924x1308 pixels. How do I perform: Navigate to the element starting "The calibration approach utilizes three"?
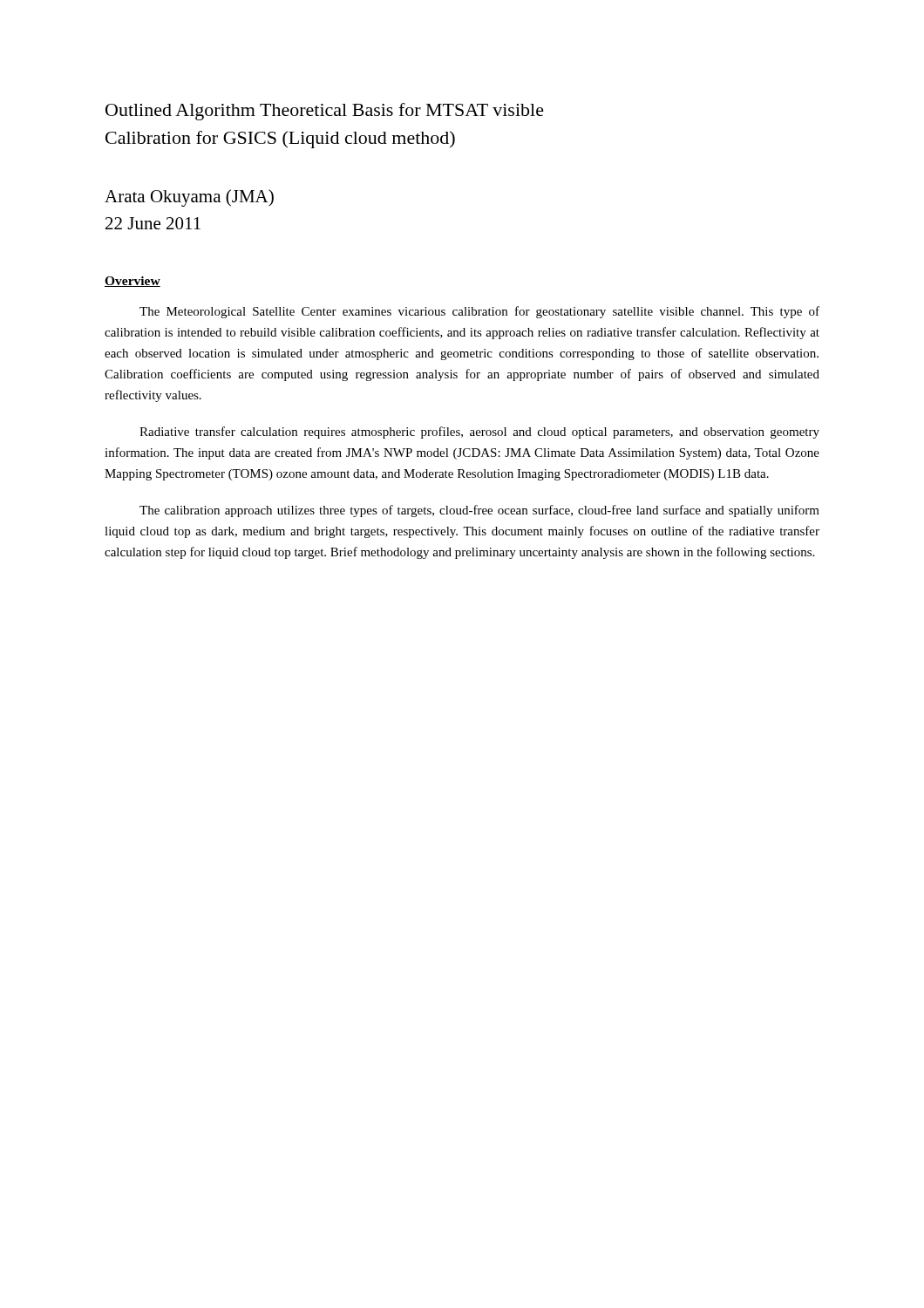coord(462,531)
